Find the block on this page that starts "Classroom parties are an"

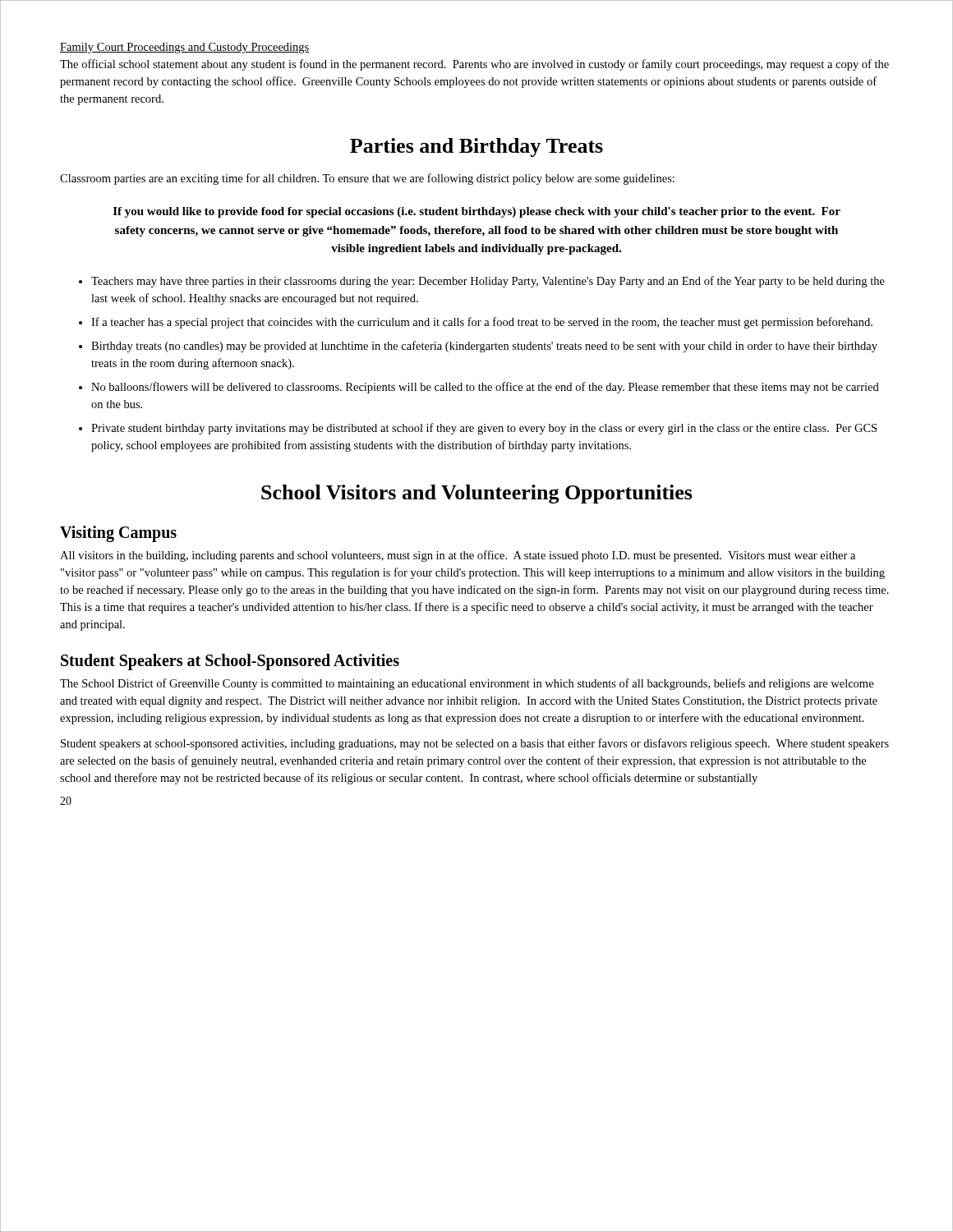click(368, 178)
